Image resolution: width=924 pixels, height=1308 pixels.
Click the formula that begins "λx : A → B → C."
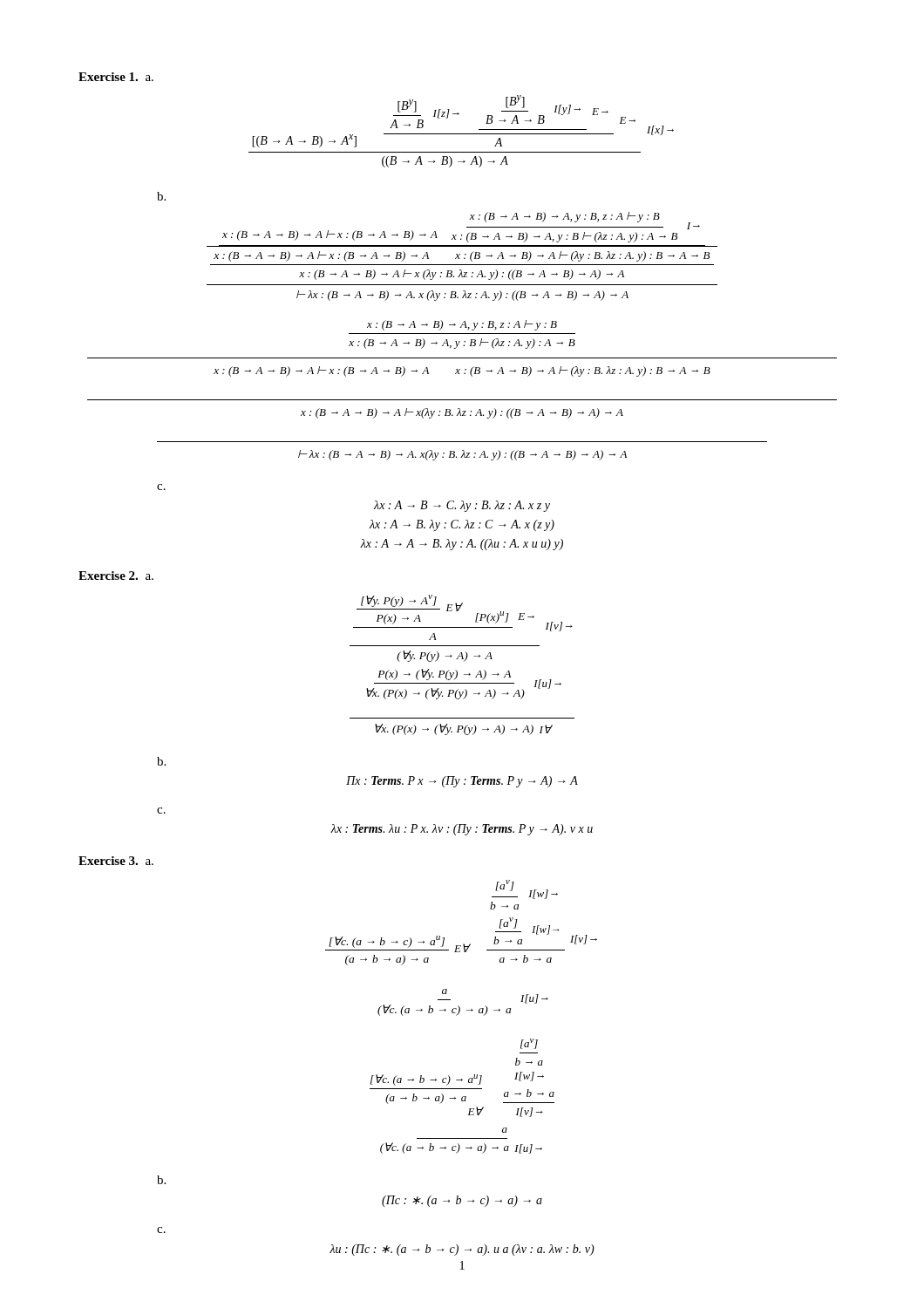pyautogui.click(x=462, y=505)
